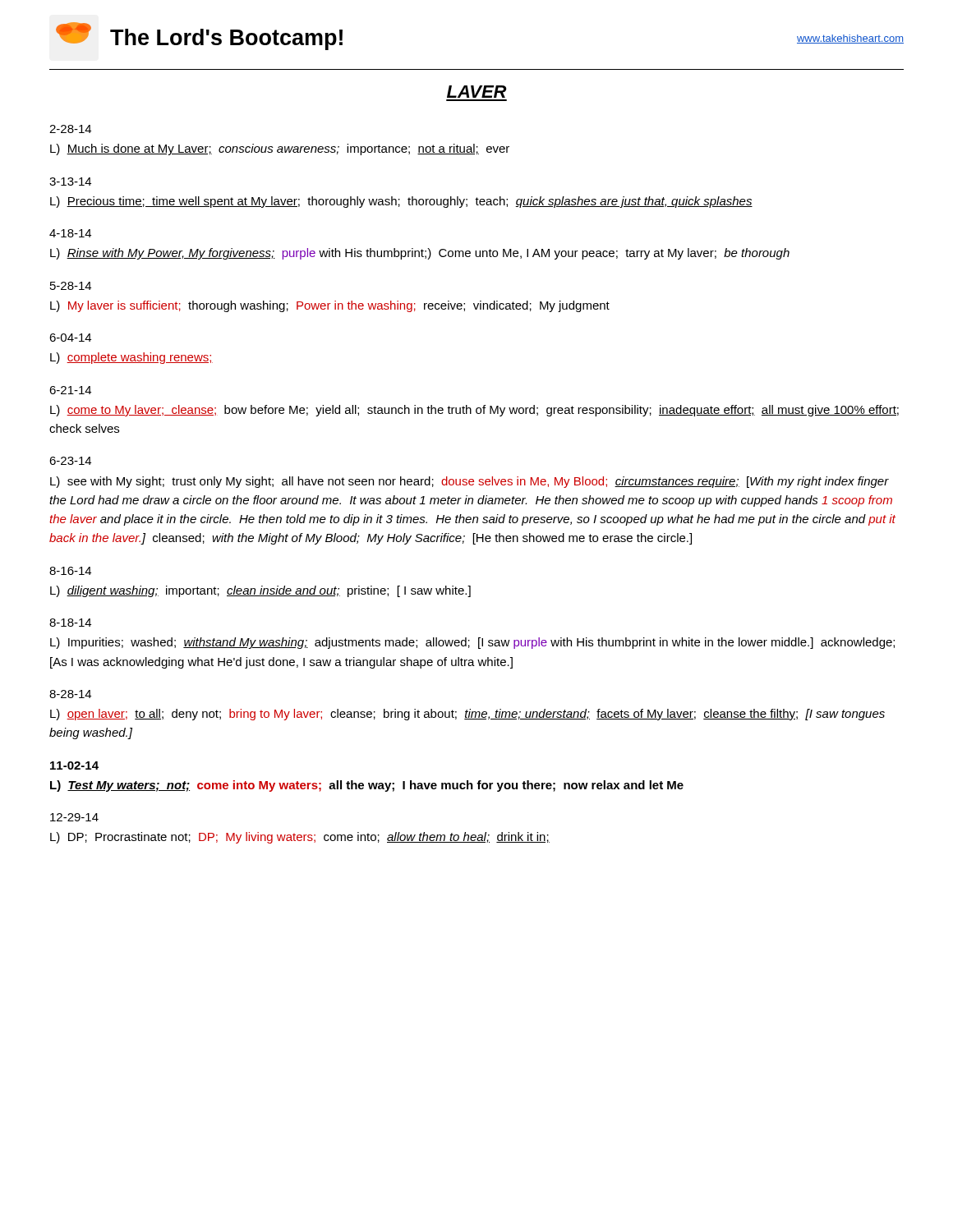Find the title
Screen dimensions: 1232x953
(476, 92)
